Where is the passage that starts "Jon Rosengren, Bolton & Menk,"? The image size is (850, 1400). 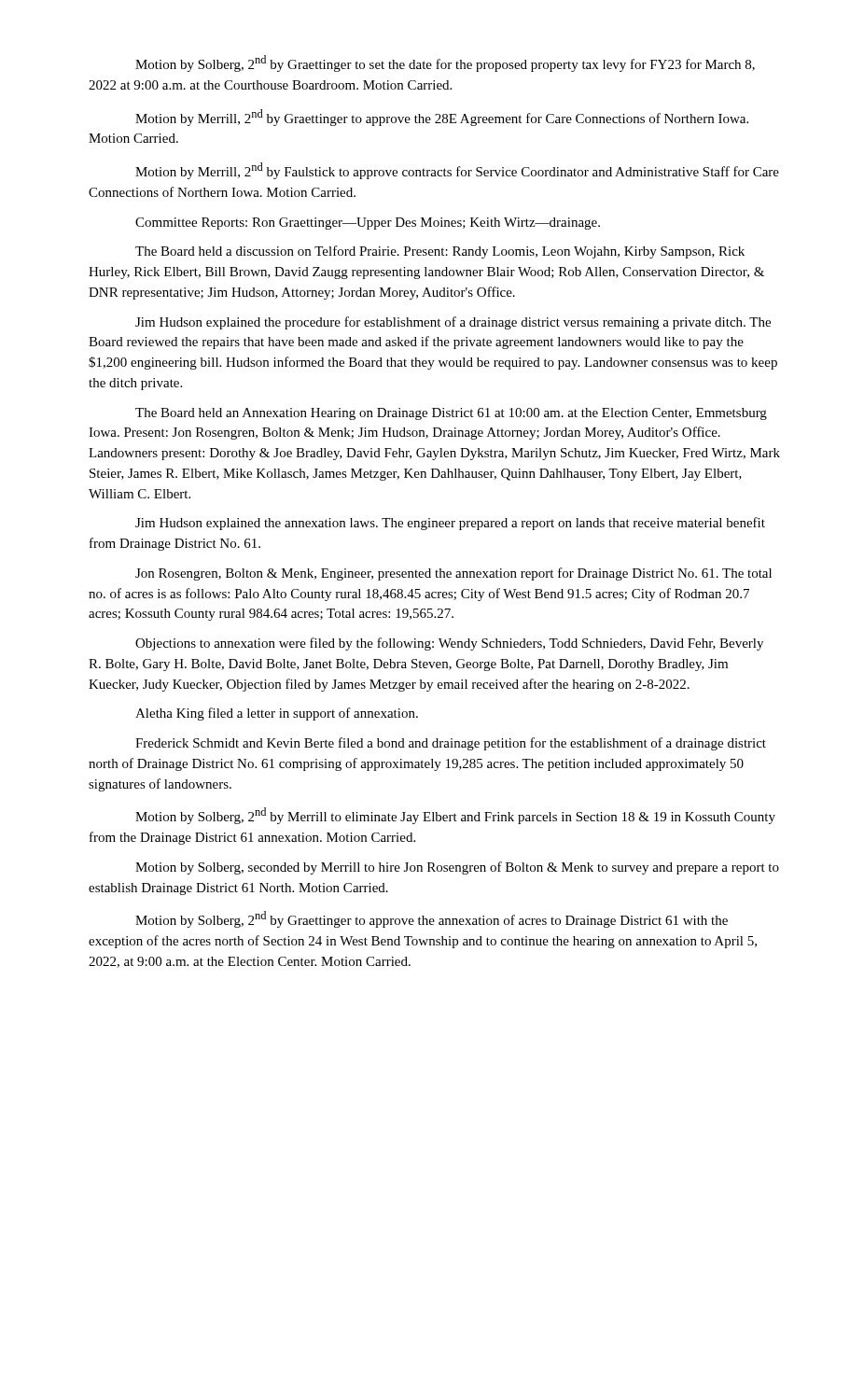(x=434, y=594)
